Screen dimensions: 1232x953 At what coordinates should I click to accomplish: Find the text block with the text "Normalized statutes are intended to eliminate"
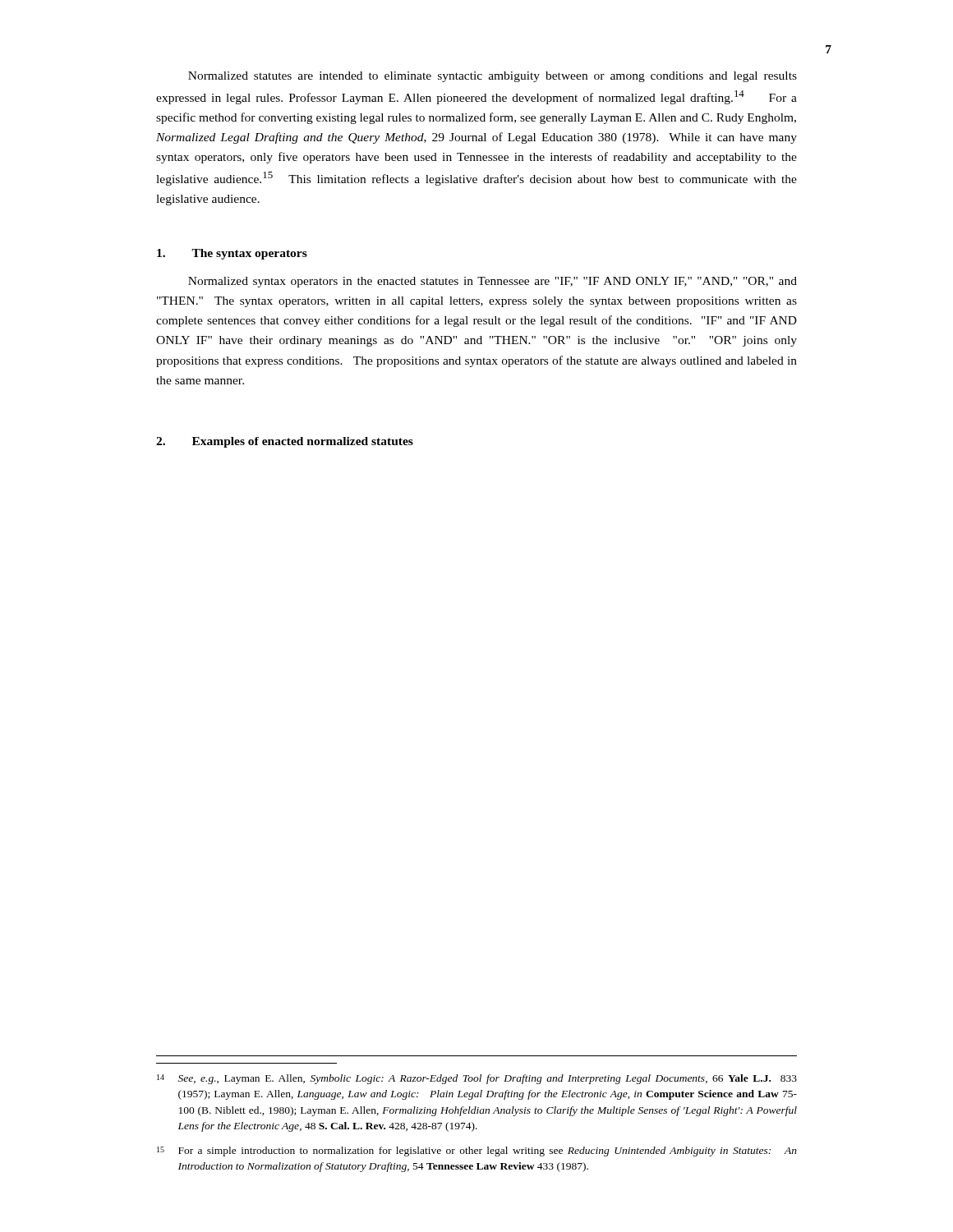476,137
